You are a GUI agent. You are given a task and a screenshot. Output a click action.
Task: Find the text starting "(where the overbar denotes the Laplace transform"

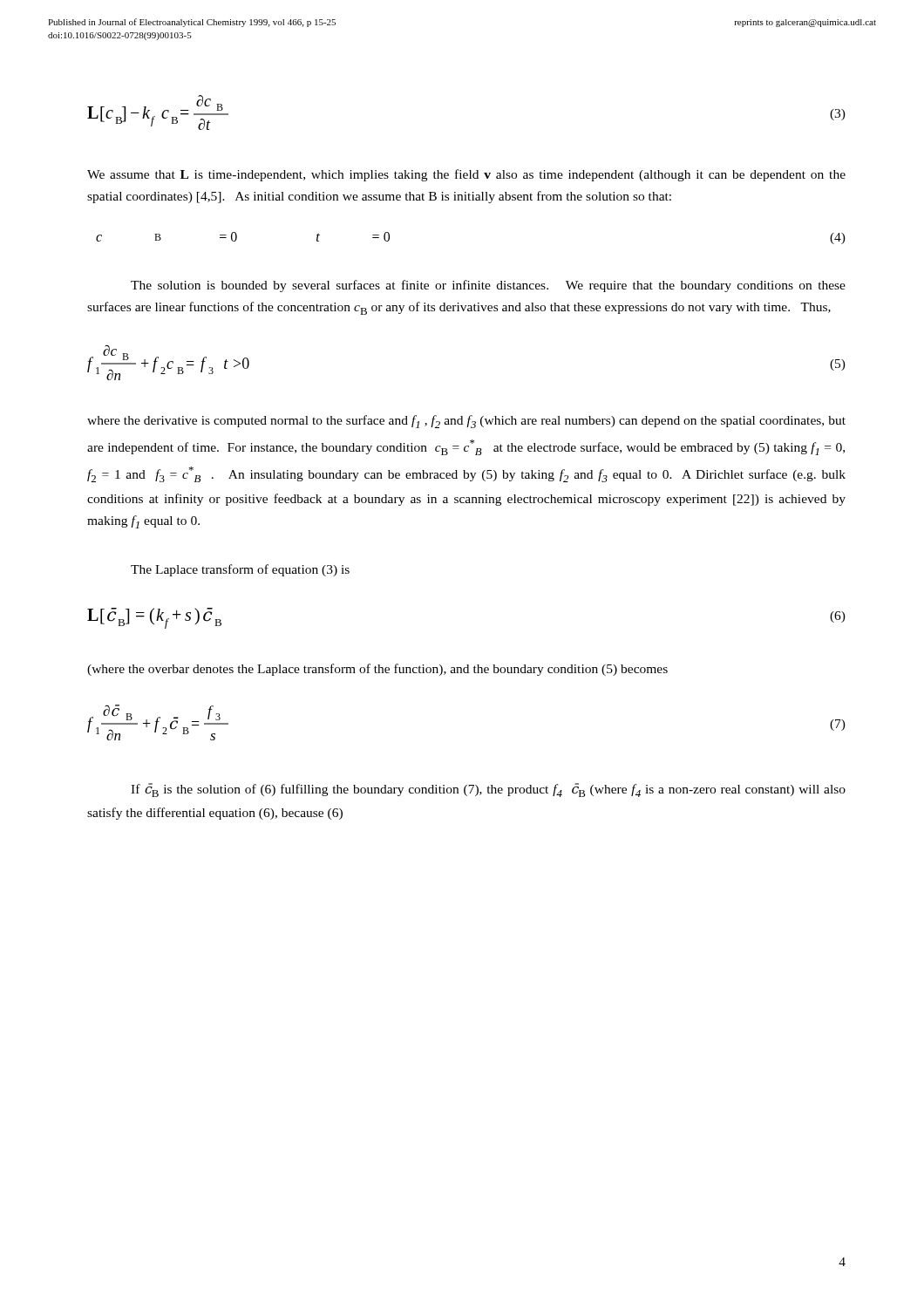pos(378,668)
